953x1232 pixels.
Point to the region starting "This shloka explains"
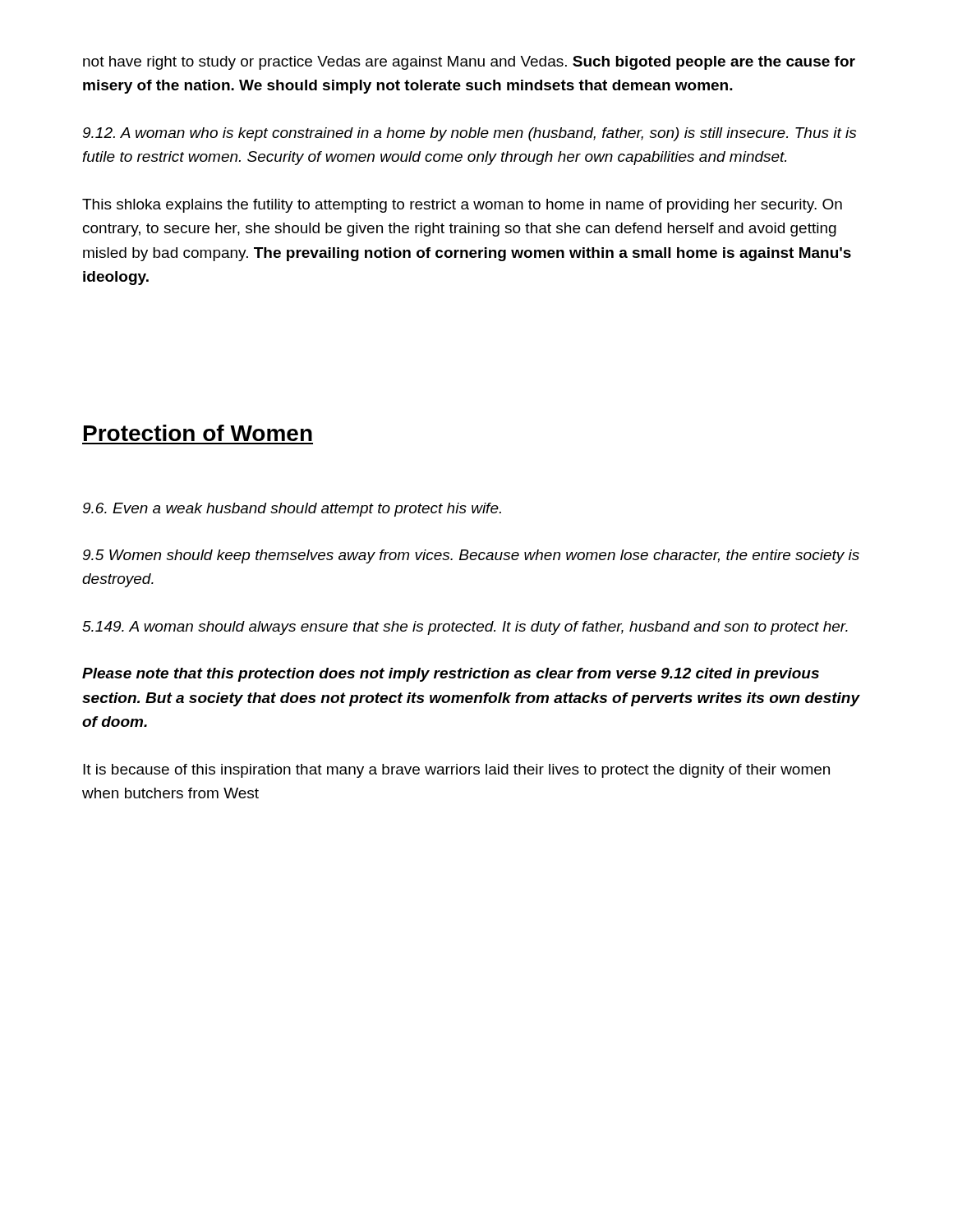[x=467, y=240]
